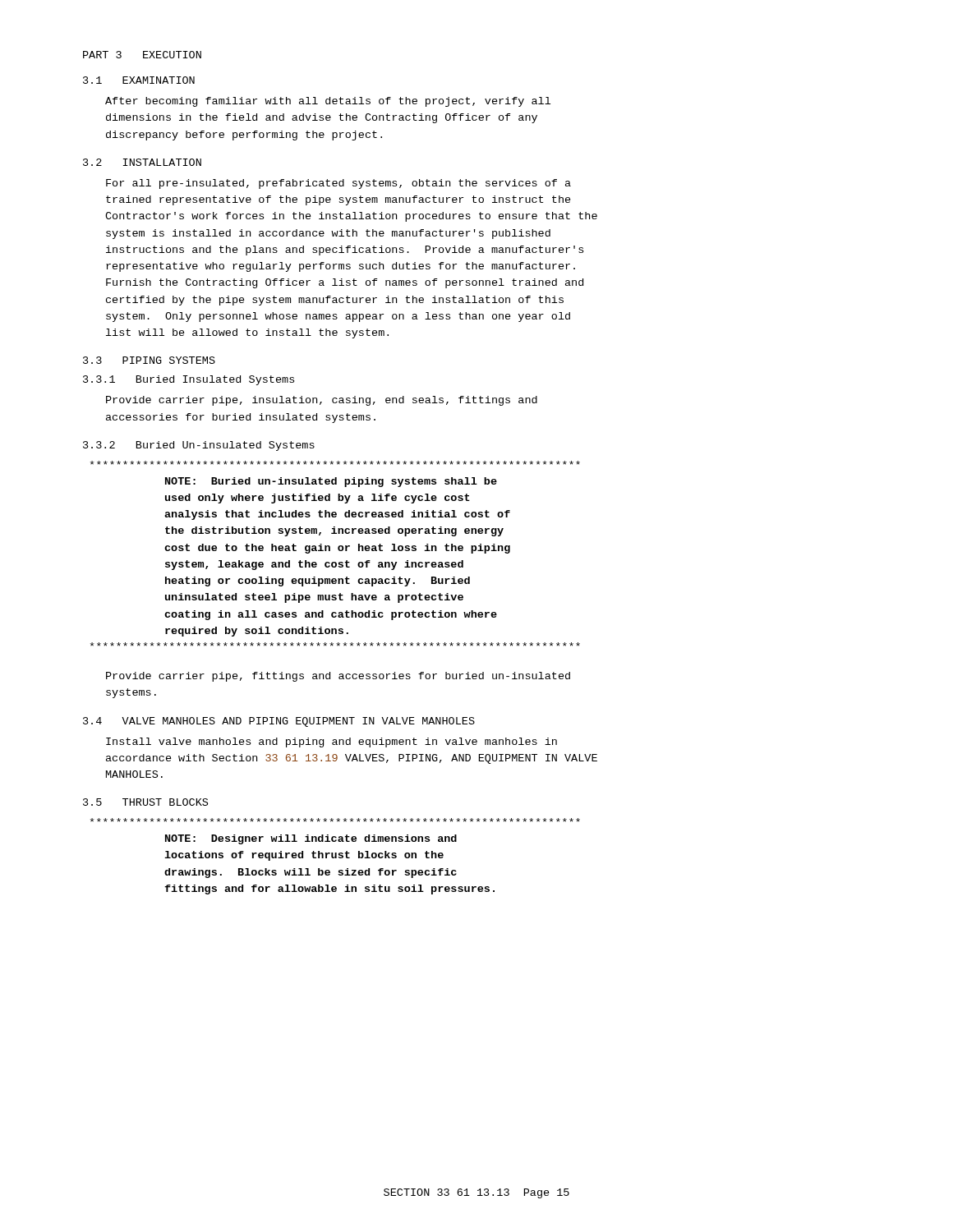Navigate to the element starting "3.3.2 Buried Un-insulated Systems"
This screenshot has height=1232, width=953.
coord(199,445)
